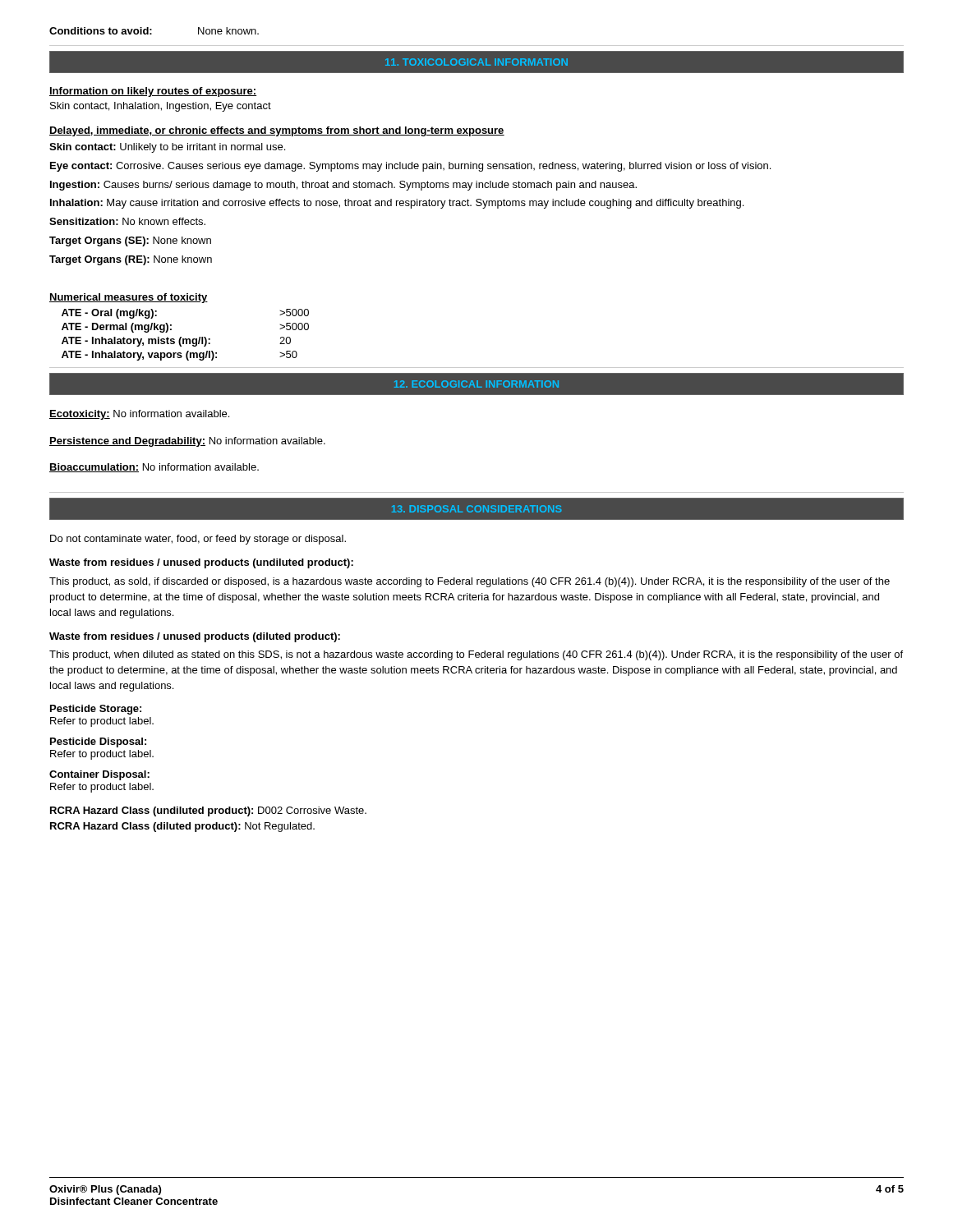Click the passage that begins "Do not contaminate"

click(x=198, y=539)
